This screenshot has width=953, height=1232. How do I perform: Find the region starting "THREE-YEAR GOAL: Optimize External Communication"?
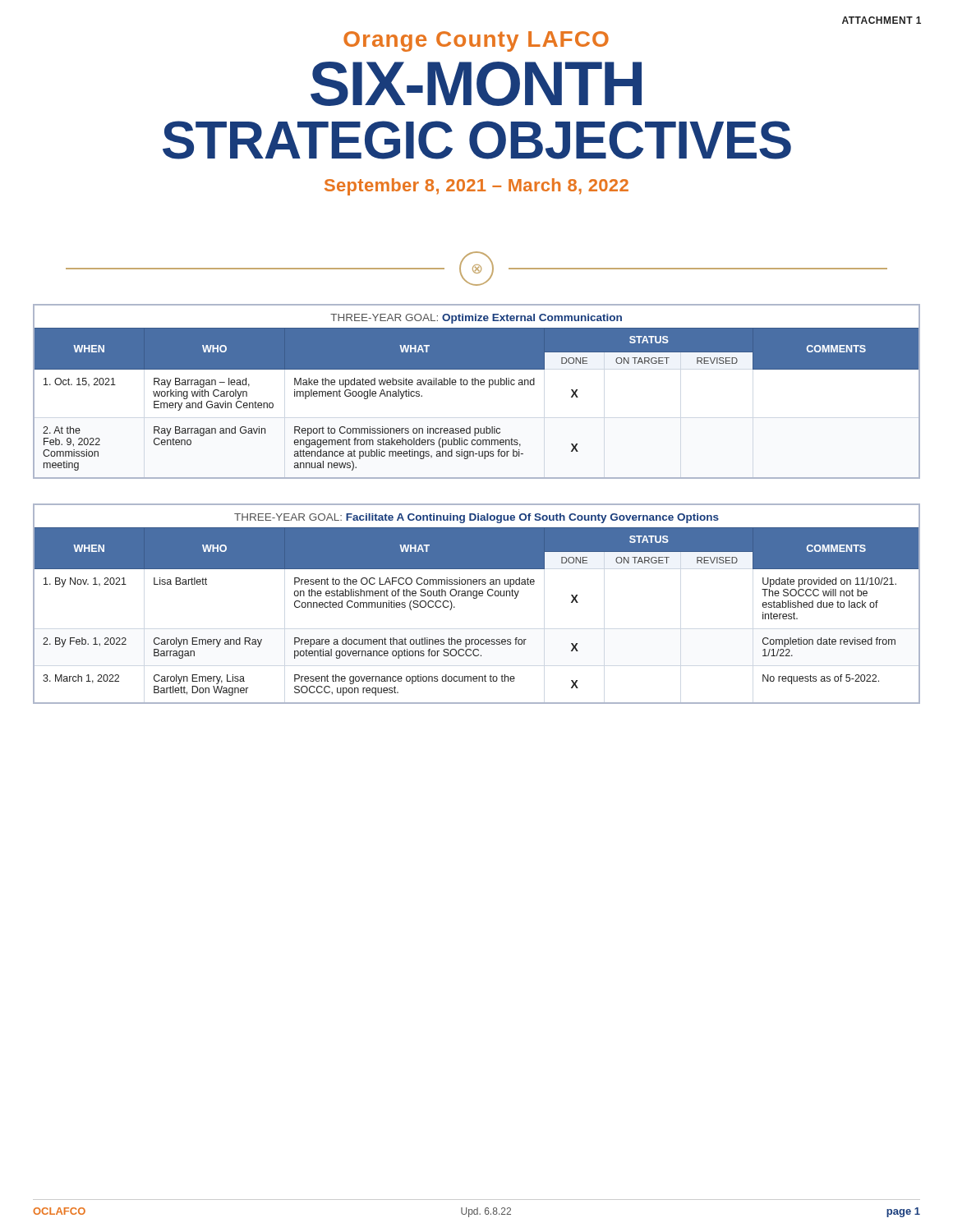[x=476, y=317]
